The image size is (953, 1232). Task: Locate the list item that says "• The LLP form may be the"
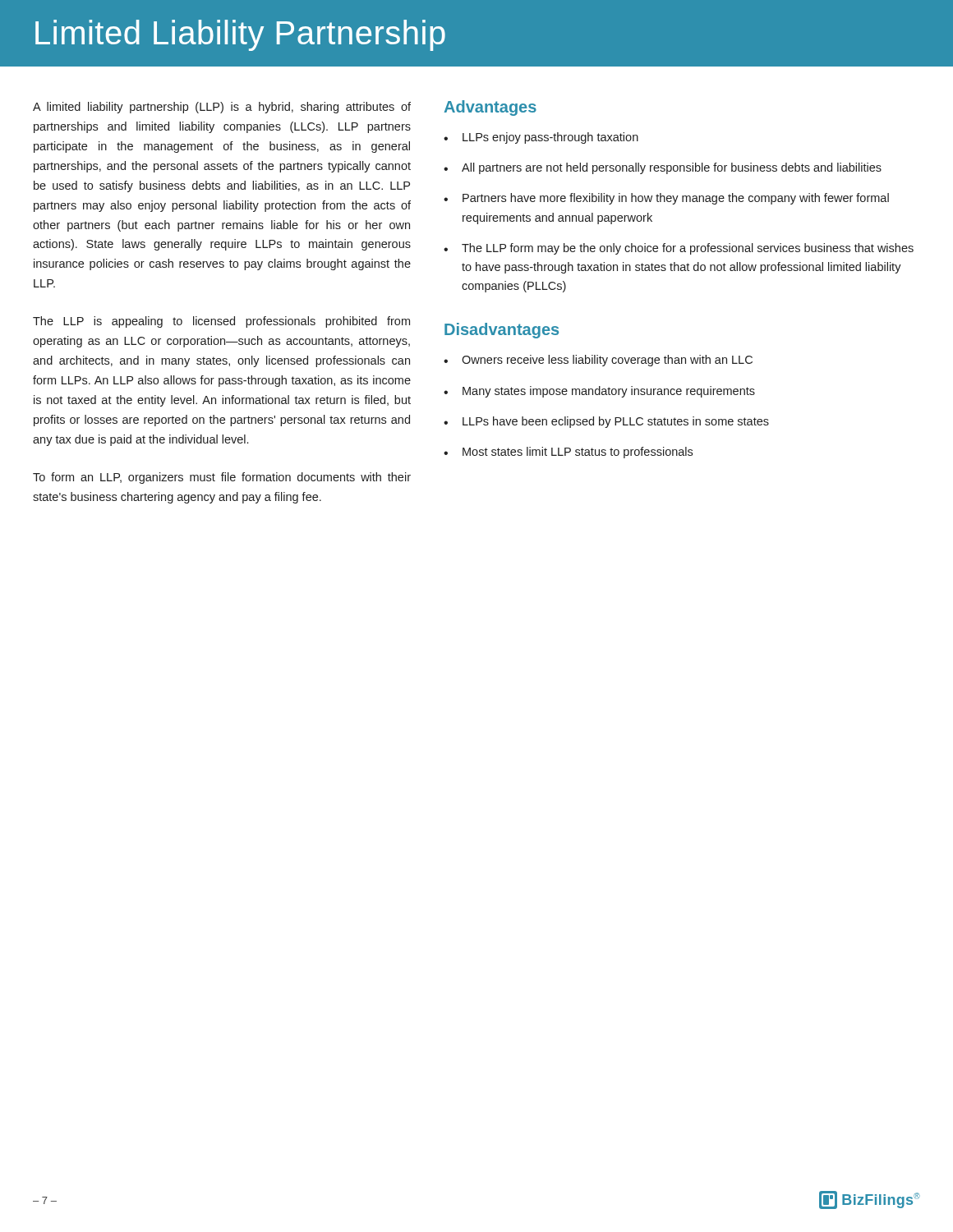(679, 266)
